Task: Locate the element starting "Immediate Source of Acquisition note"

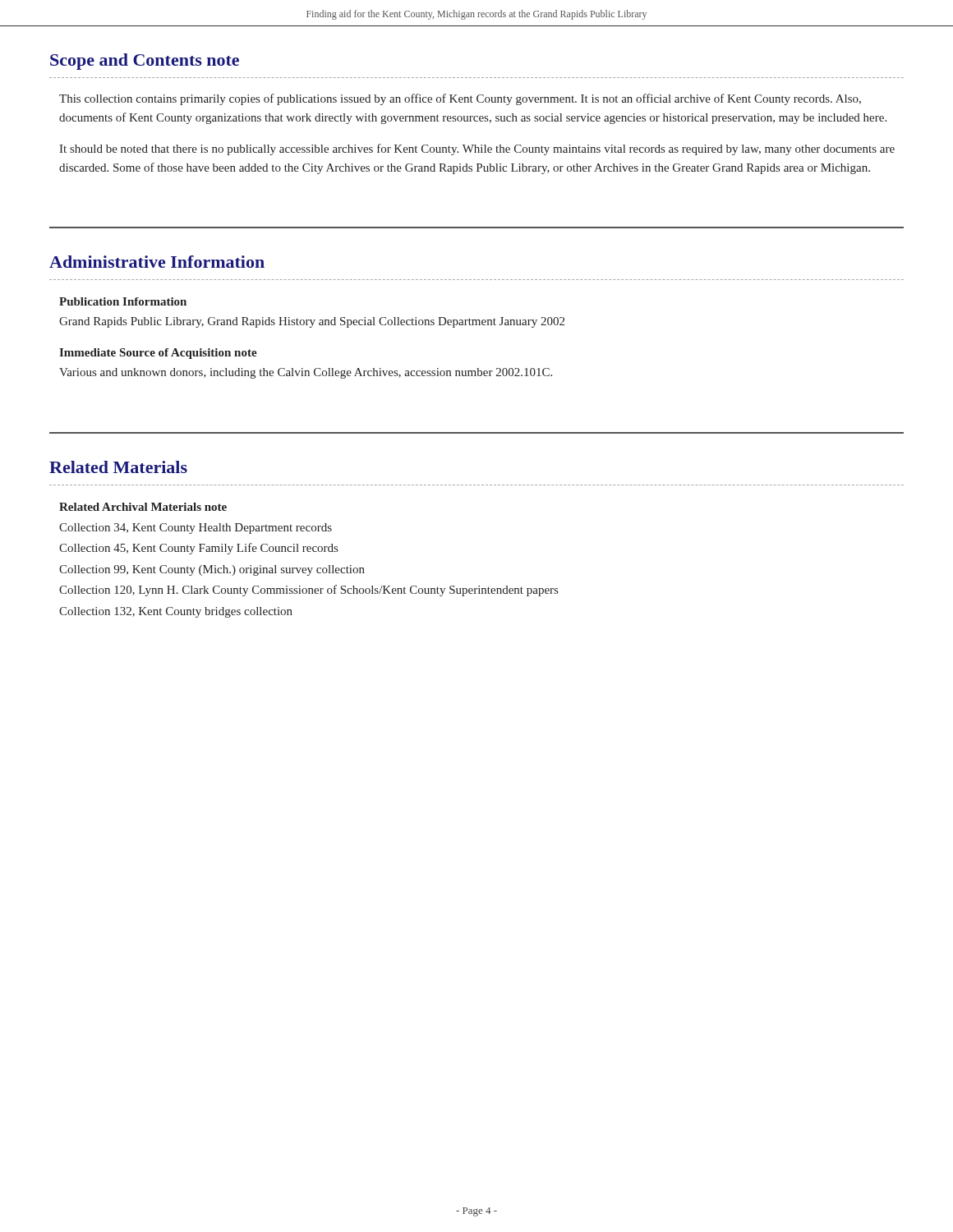Action: point(158,354)
